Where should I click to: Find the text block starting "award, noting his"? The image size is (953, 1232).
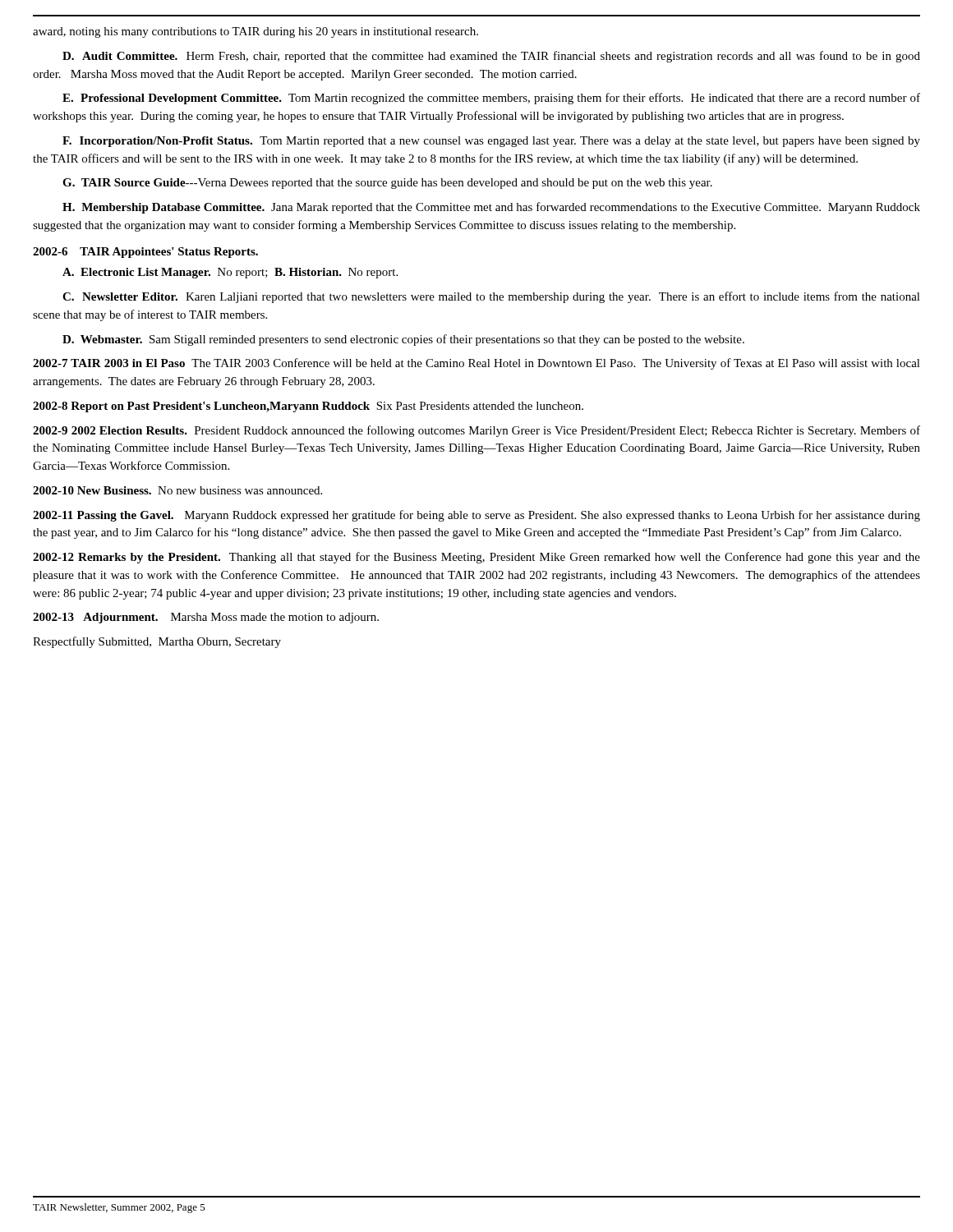tap(256, 31)
